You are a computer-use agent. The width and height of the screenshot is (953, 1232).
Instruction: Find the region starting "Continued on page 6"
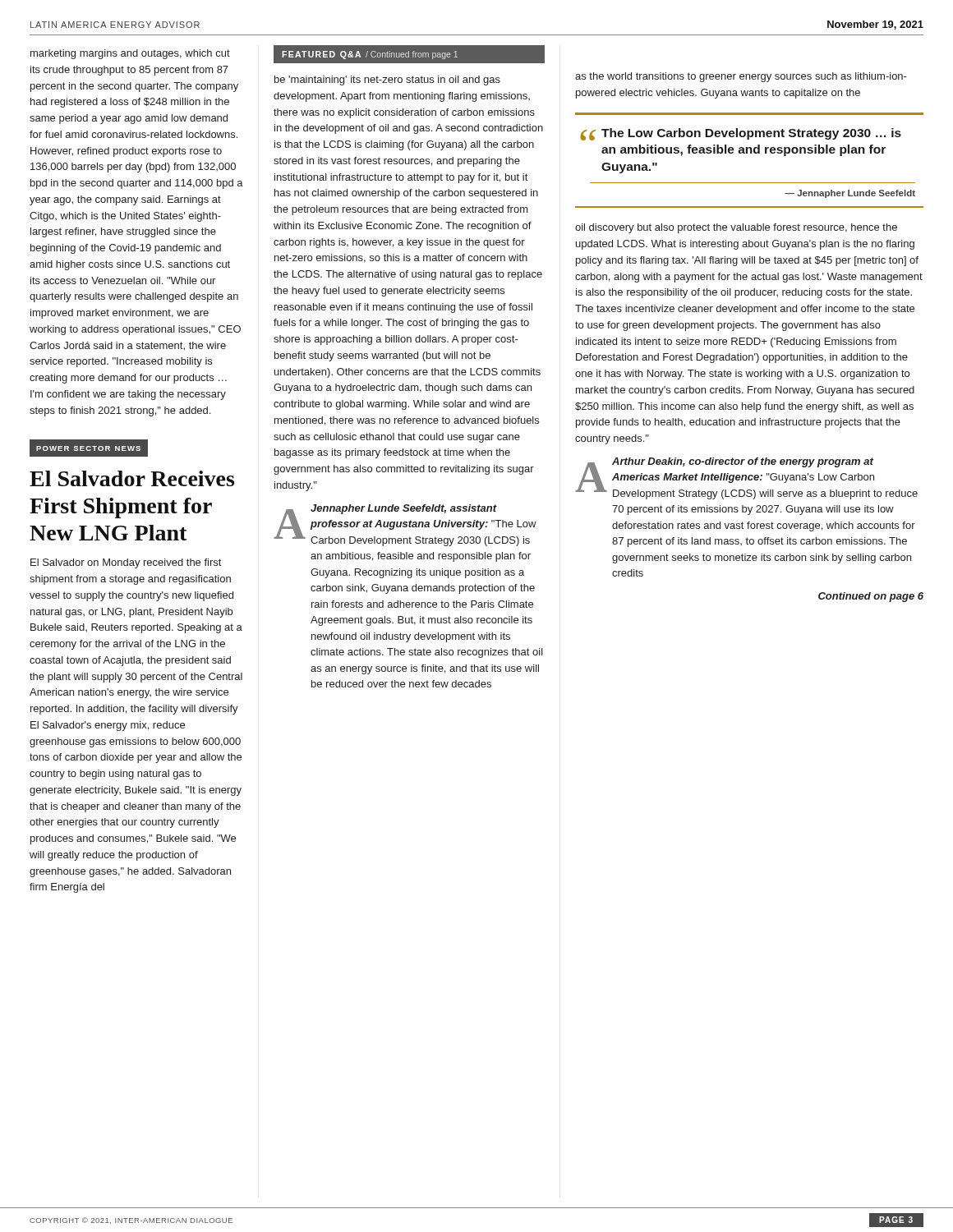(x=871, y=596)
